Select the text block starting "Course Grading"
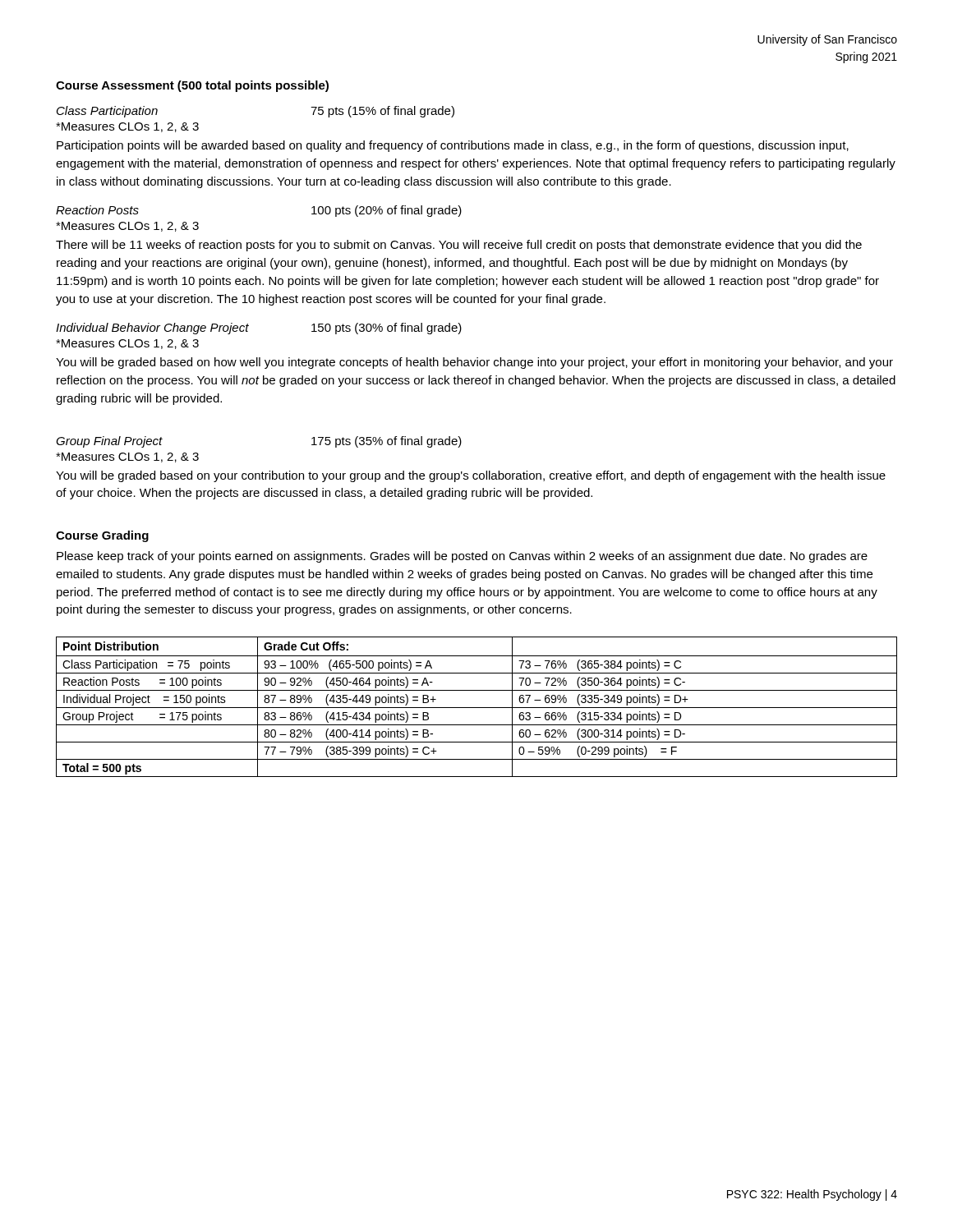The image size is (953, 1232). click(102, 535)
